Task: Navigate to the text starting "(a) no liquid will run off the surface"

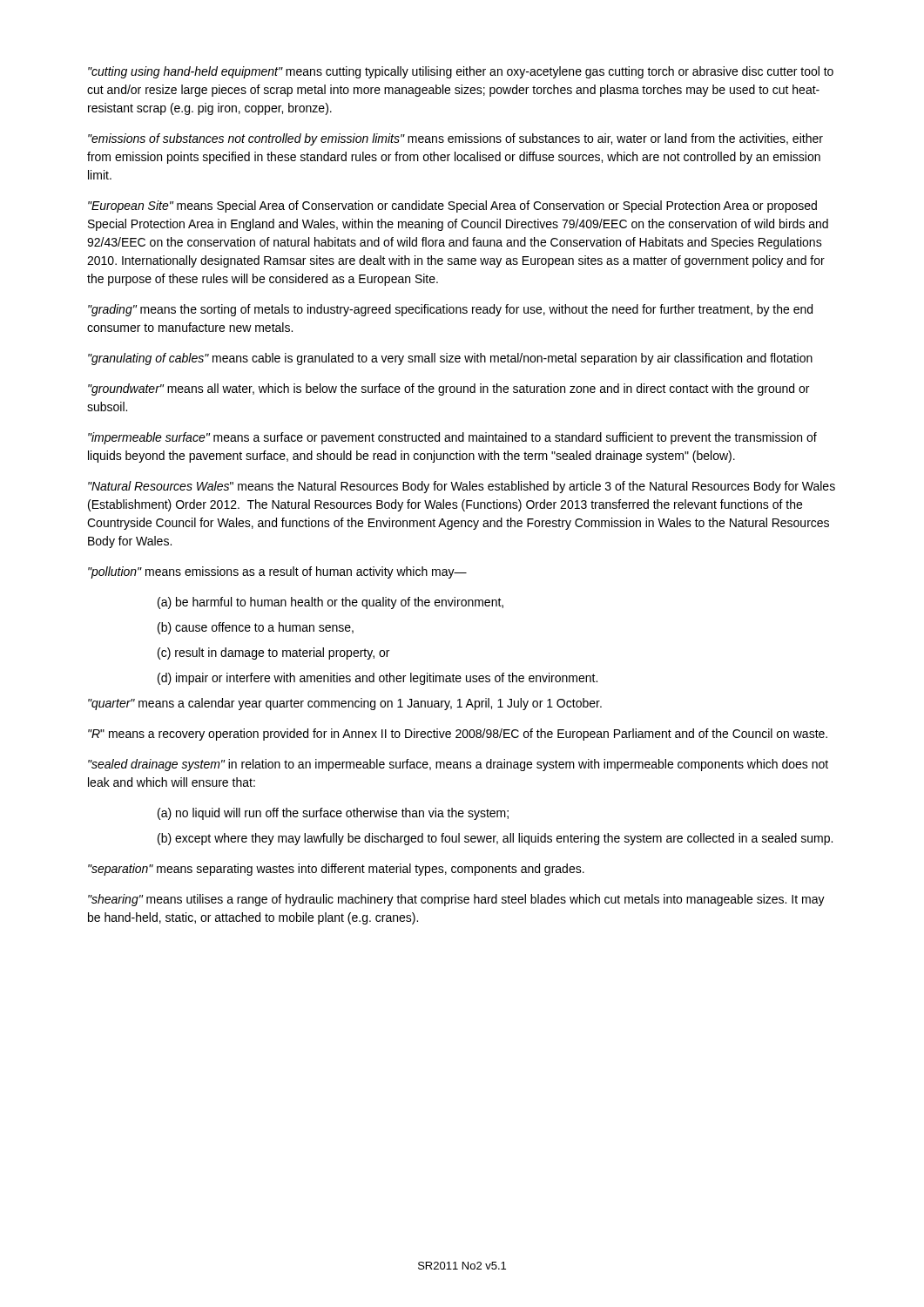Action: (333, 813)
